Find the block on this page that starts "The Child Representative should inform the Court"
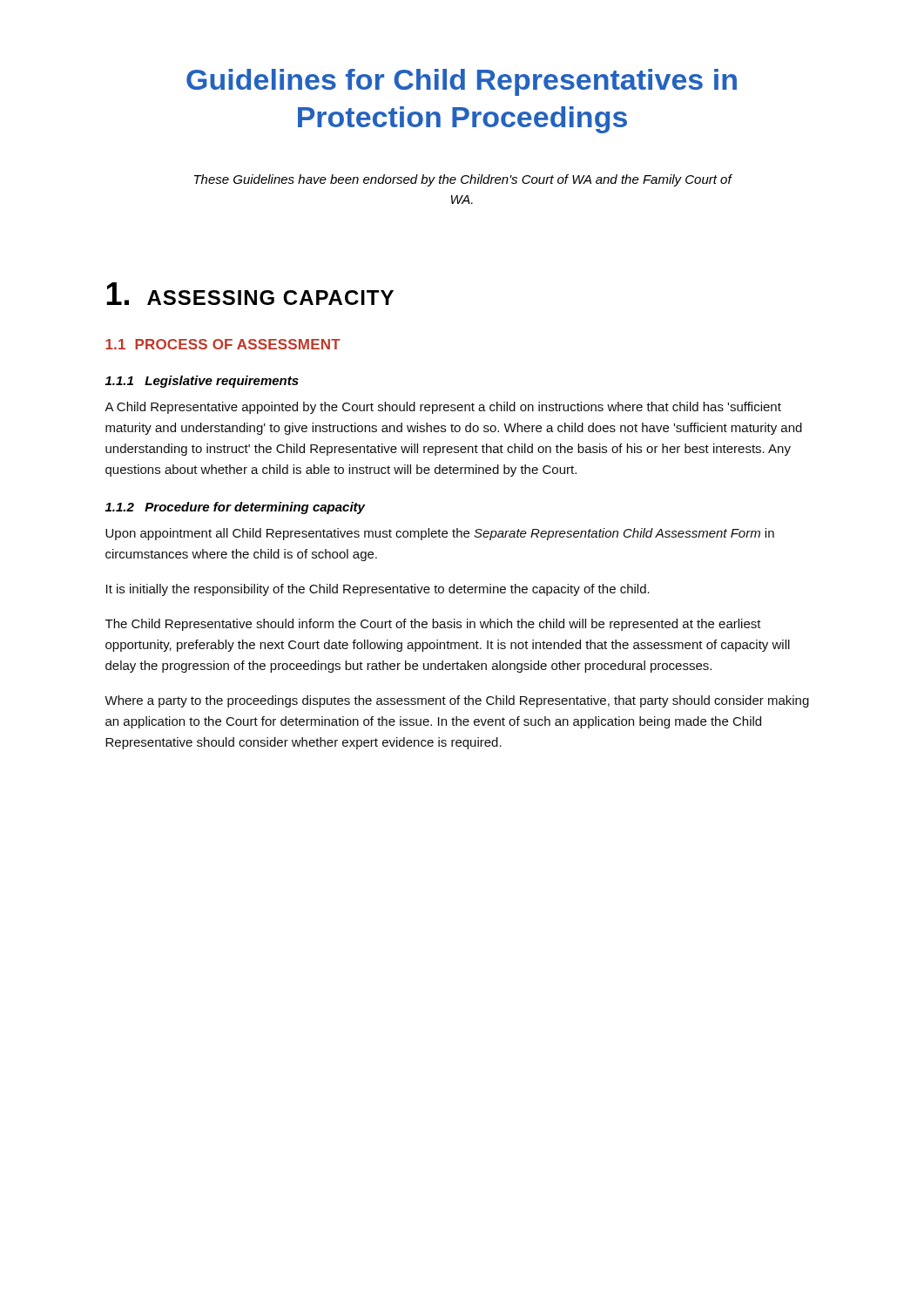The width and height of the screenshot is (924, 1307). pos(462,645)
